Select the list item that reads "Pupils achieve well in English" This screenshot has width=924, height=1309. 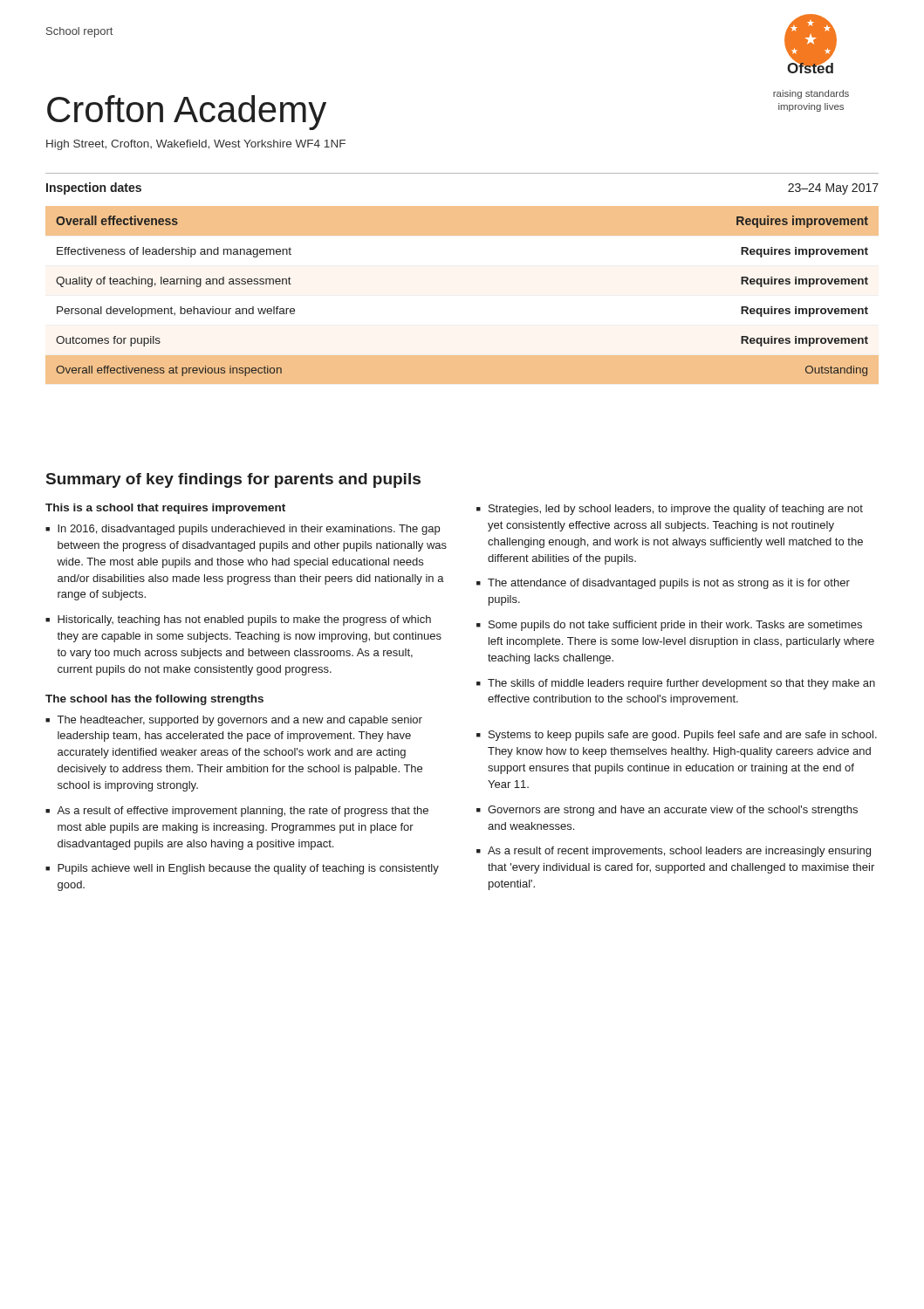tap(248, 876)
